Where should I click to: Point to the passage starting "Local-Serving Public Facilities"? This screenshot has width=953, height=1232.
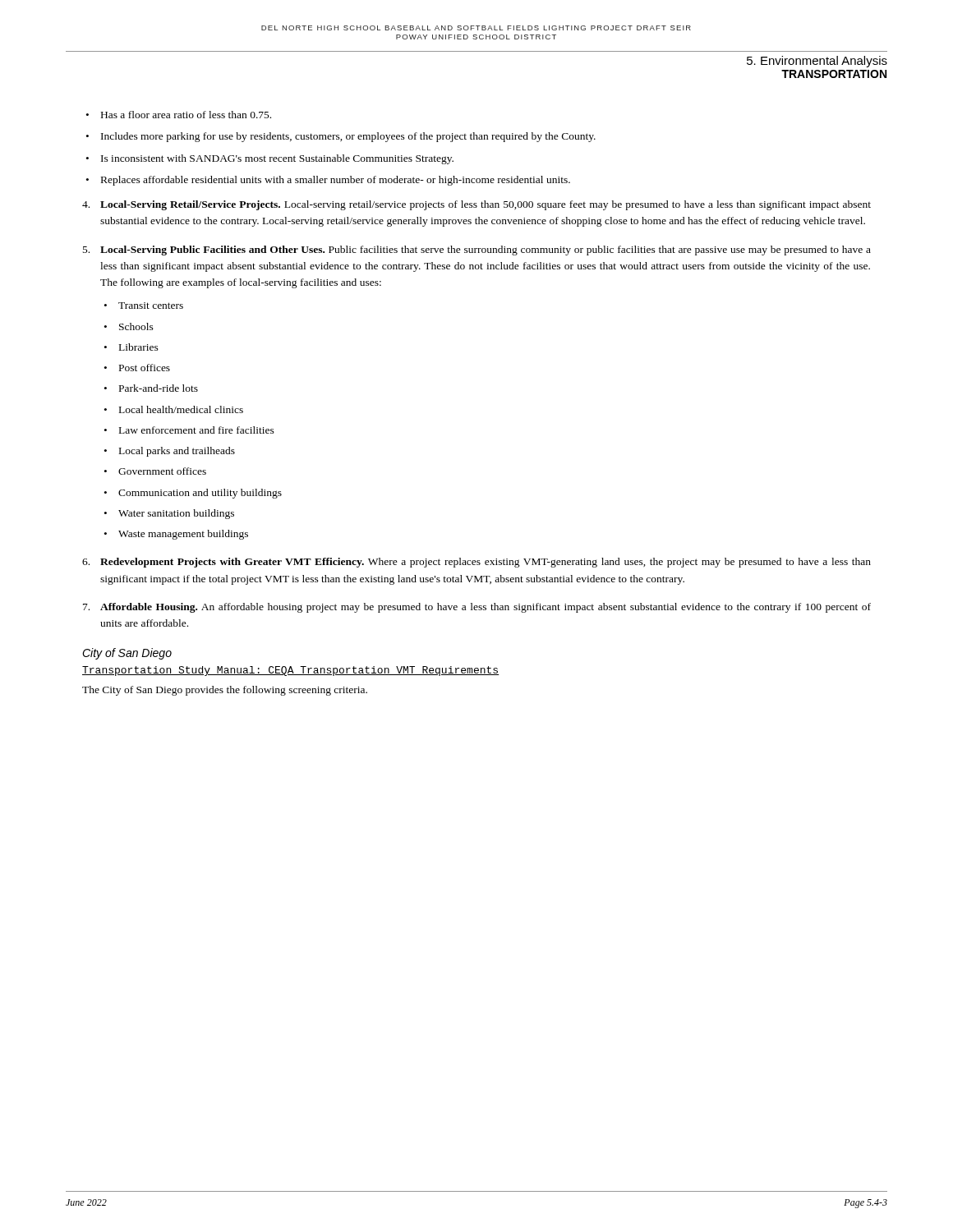click(477, 251)
